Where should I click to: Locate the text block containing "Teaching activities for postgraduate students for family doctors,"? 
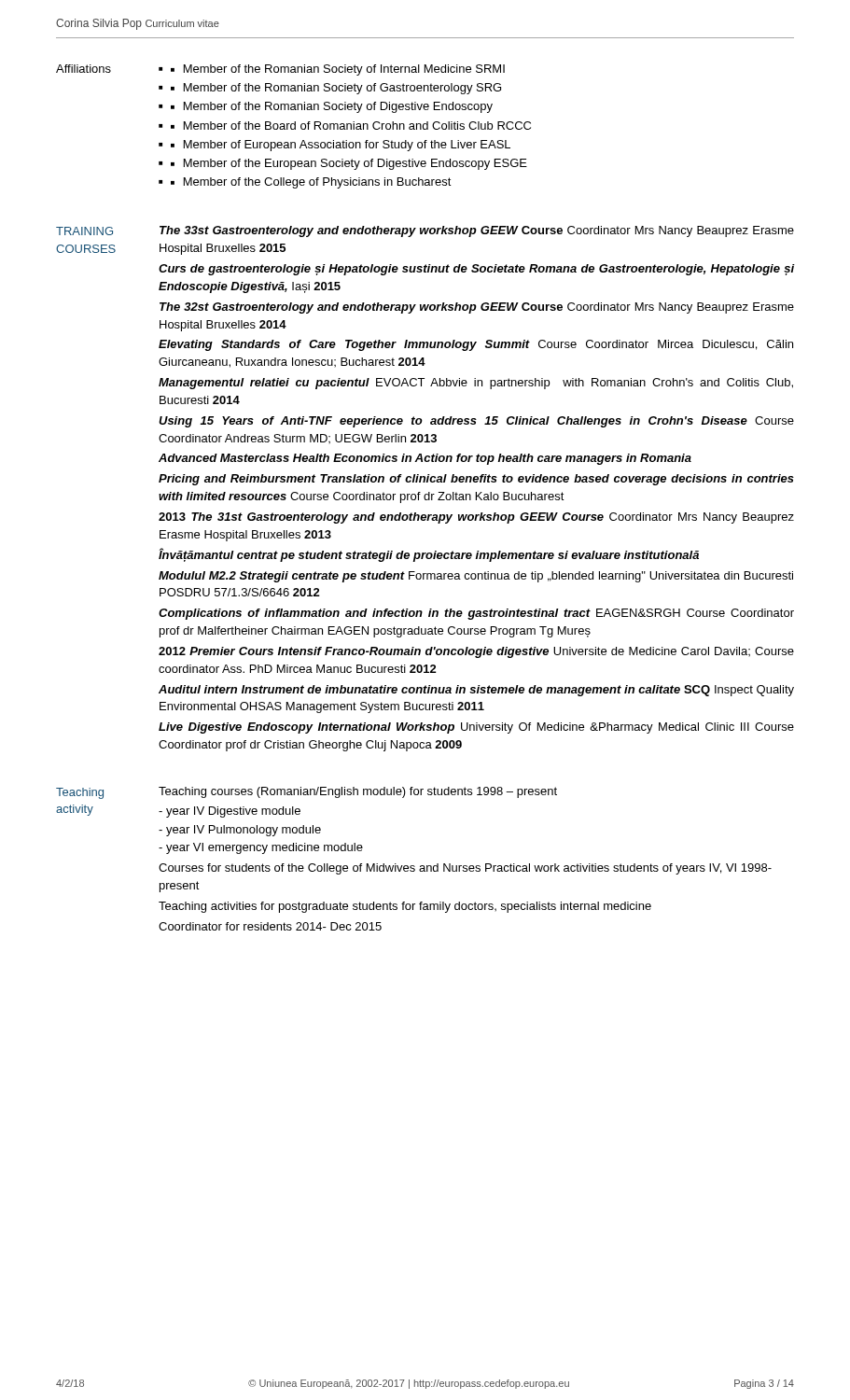click(x=405, y=906)
